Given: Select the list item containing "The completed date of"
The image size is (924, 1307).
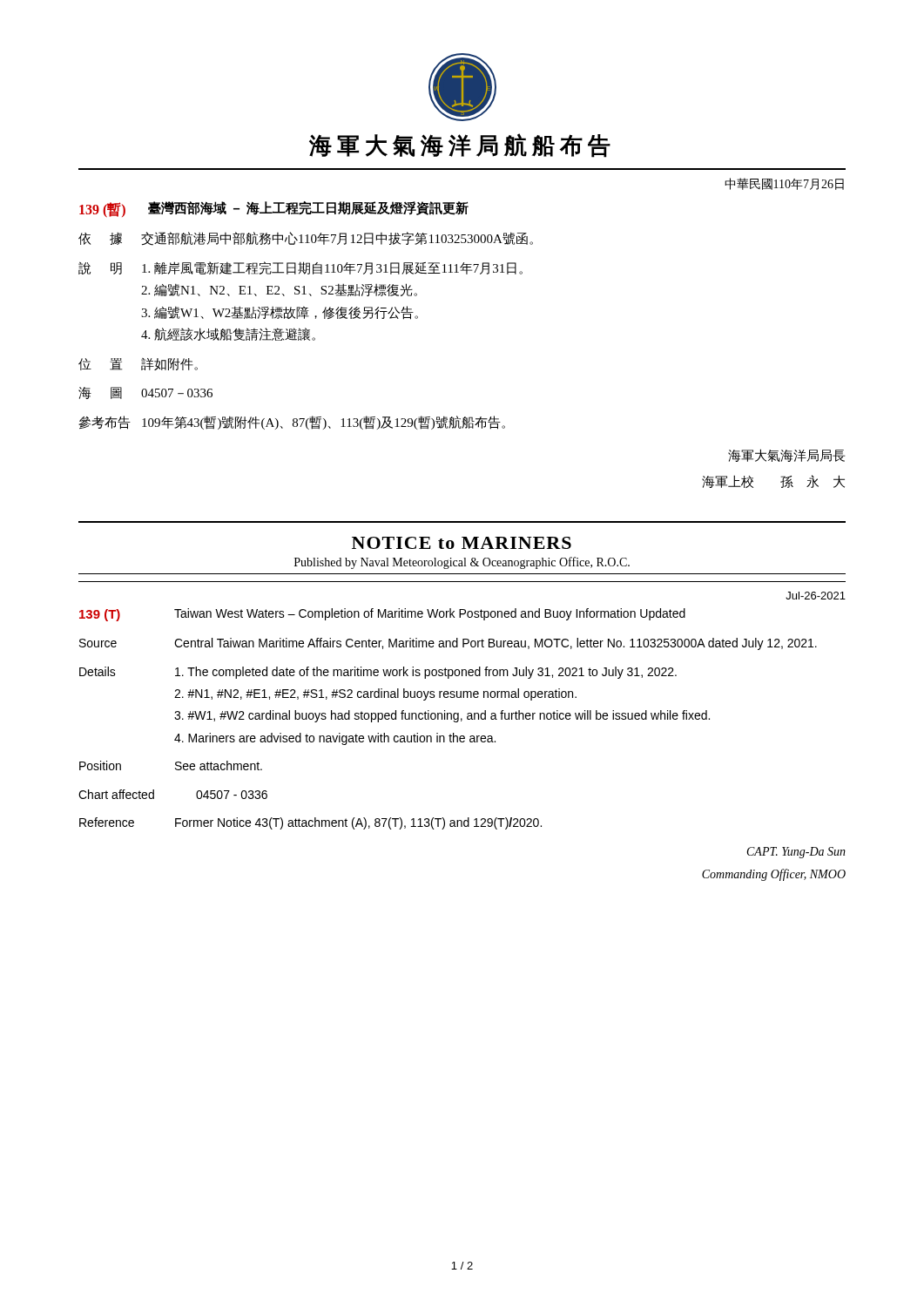Looking at the screenshot, I should pyautogui.click(x=426, y=671).
